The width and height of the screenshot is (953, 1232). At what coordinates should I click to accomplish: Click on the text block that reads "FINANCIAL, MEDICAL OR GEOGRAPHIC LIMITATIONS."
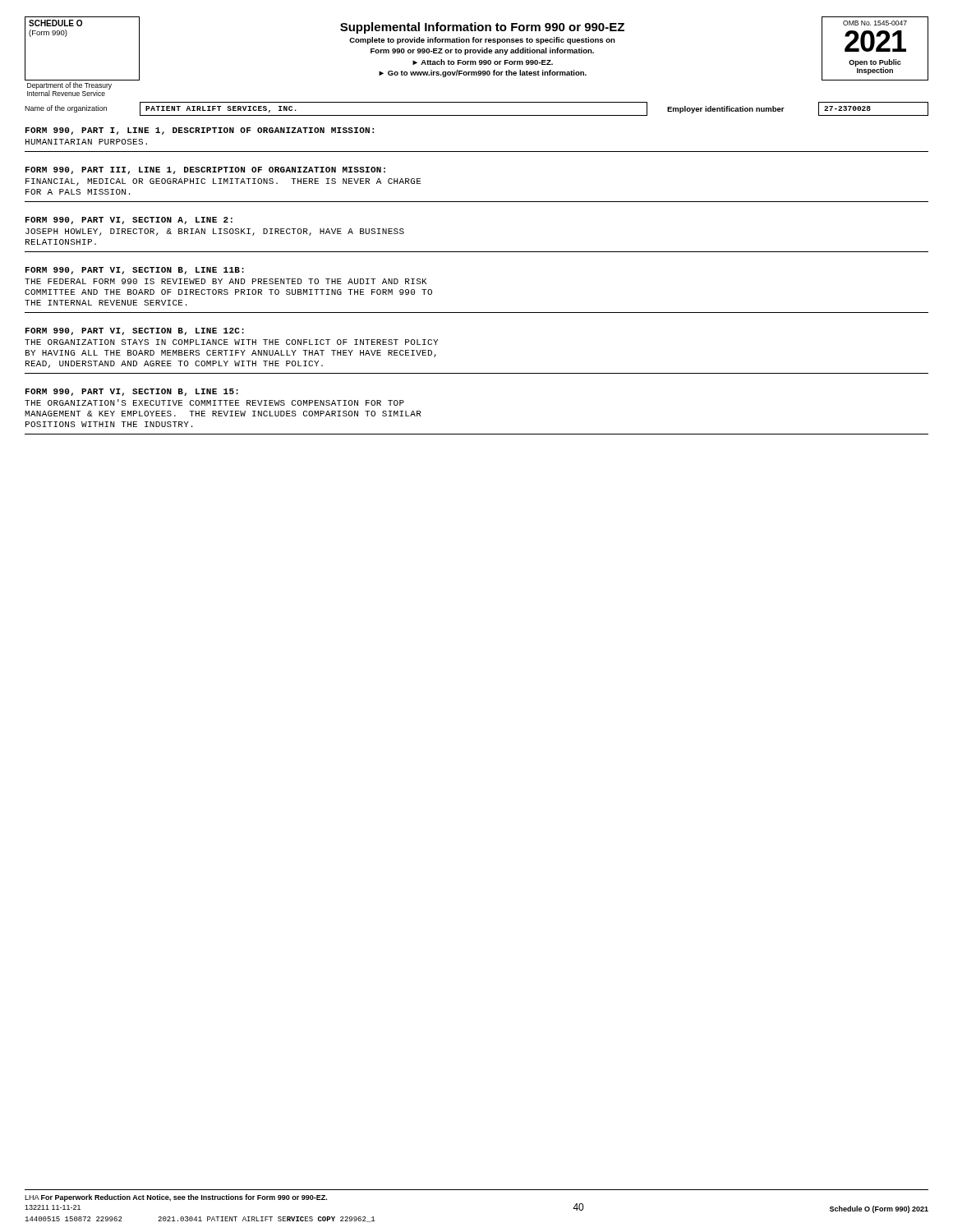[x=223, y=182]
